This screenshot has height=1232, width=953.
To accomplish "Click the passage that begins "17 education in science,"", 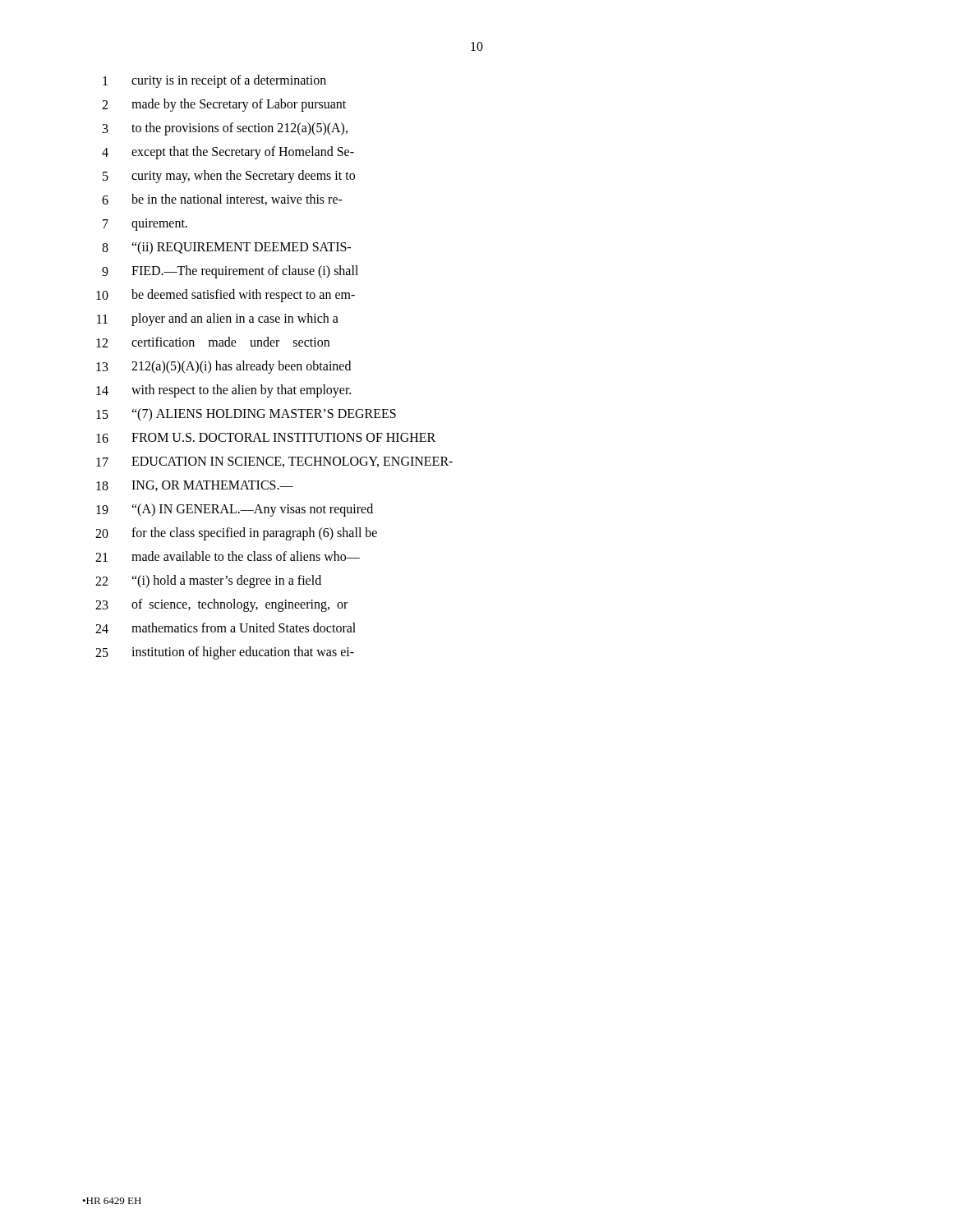I will pos(274,462).
